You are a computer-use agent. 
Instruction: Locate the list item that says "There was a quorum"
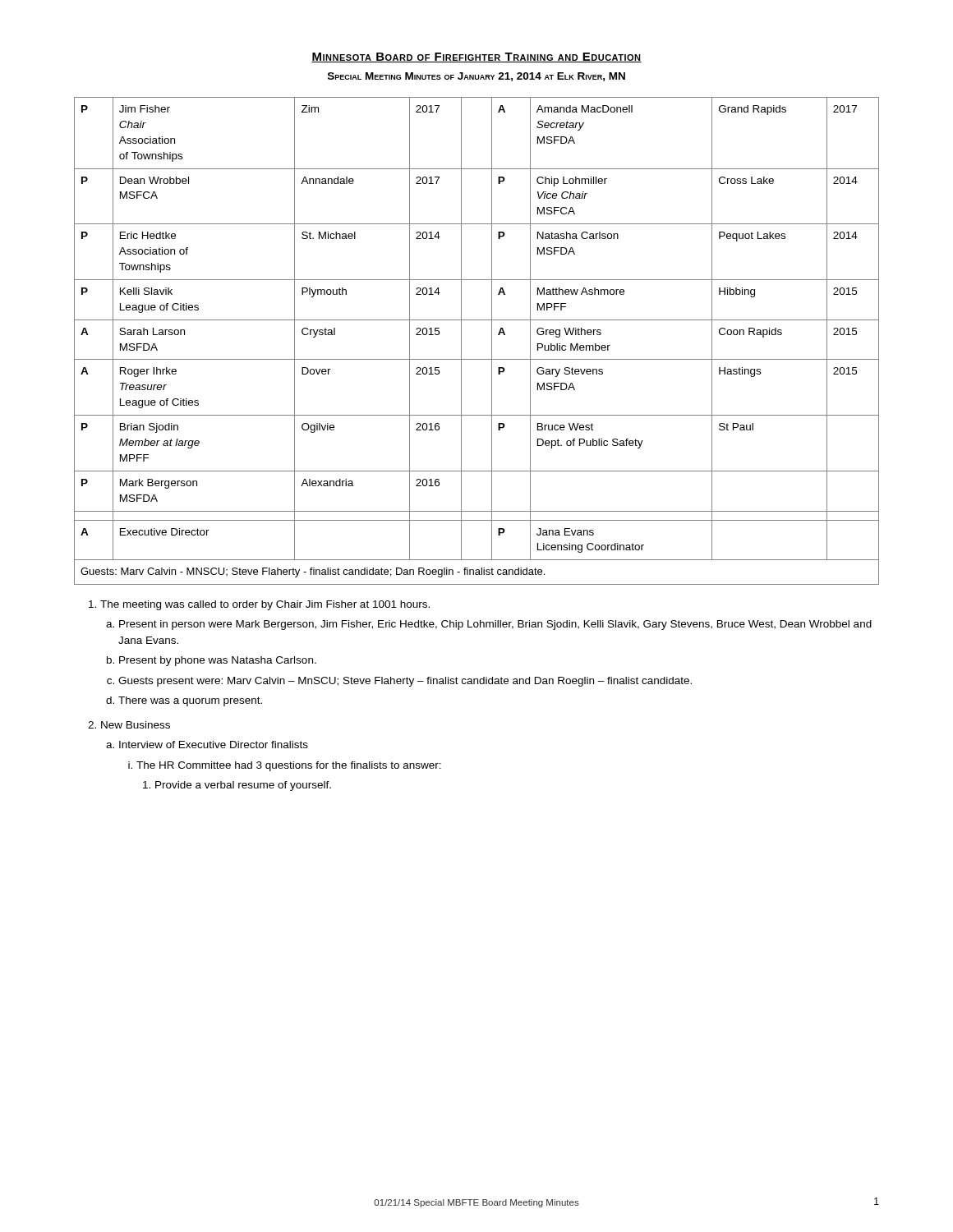click(x=191, y=700)
